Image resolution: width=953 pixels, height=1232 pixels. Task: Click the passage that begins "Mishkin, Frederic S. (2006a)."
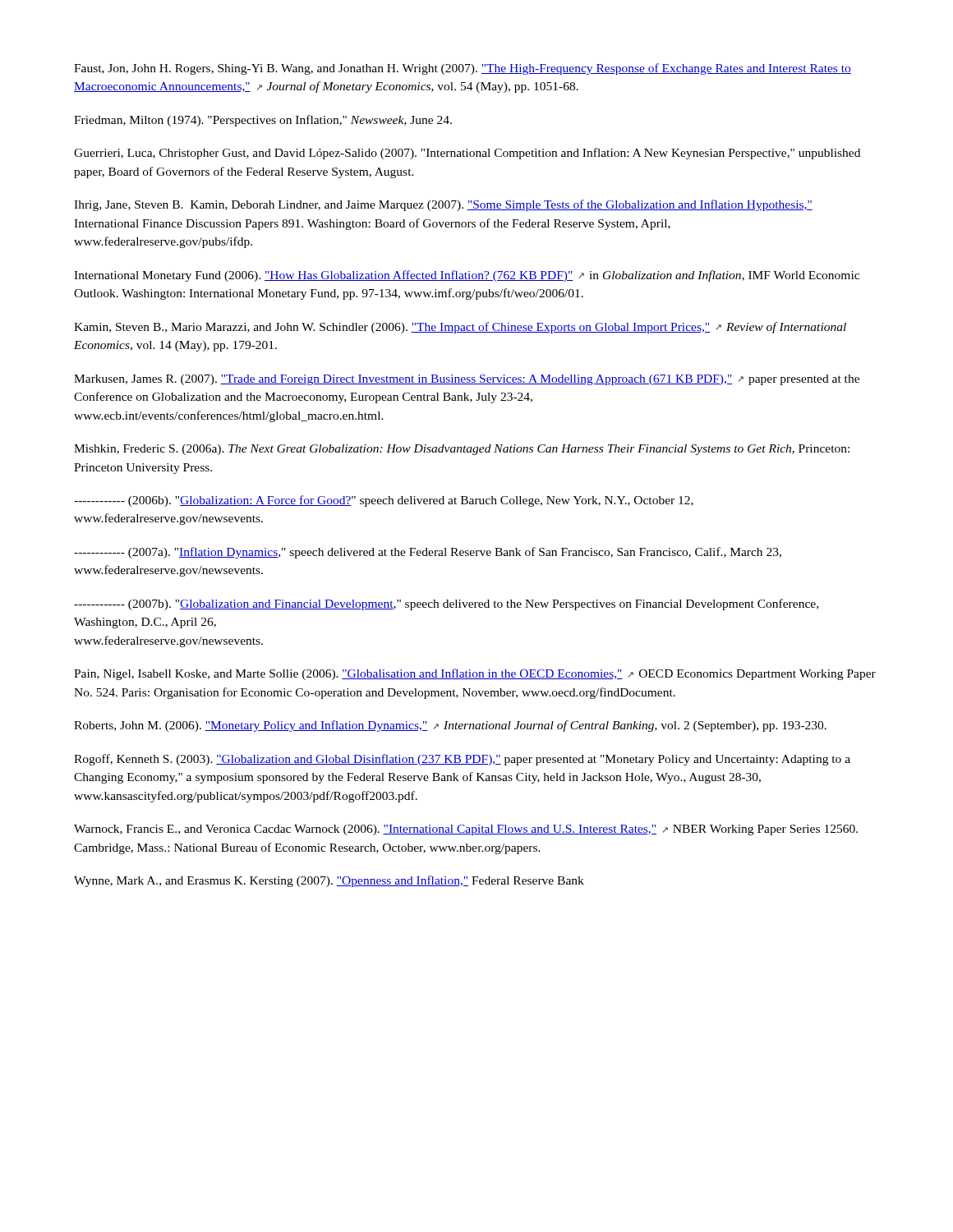462,457
